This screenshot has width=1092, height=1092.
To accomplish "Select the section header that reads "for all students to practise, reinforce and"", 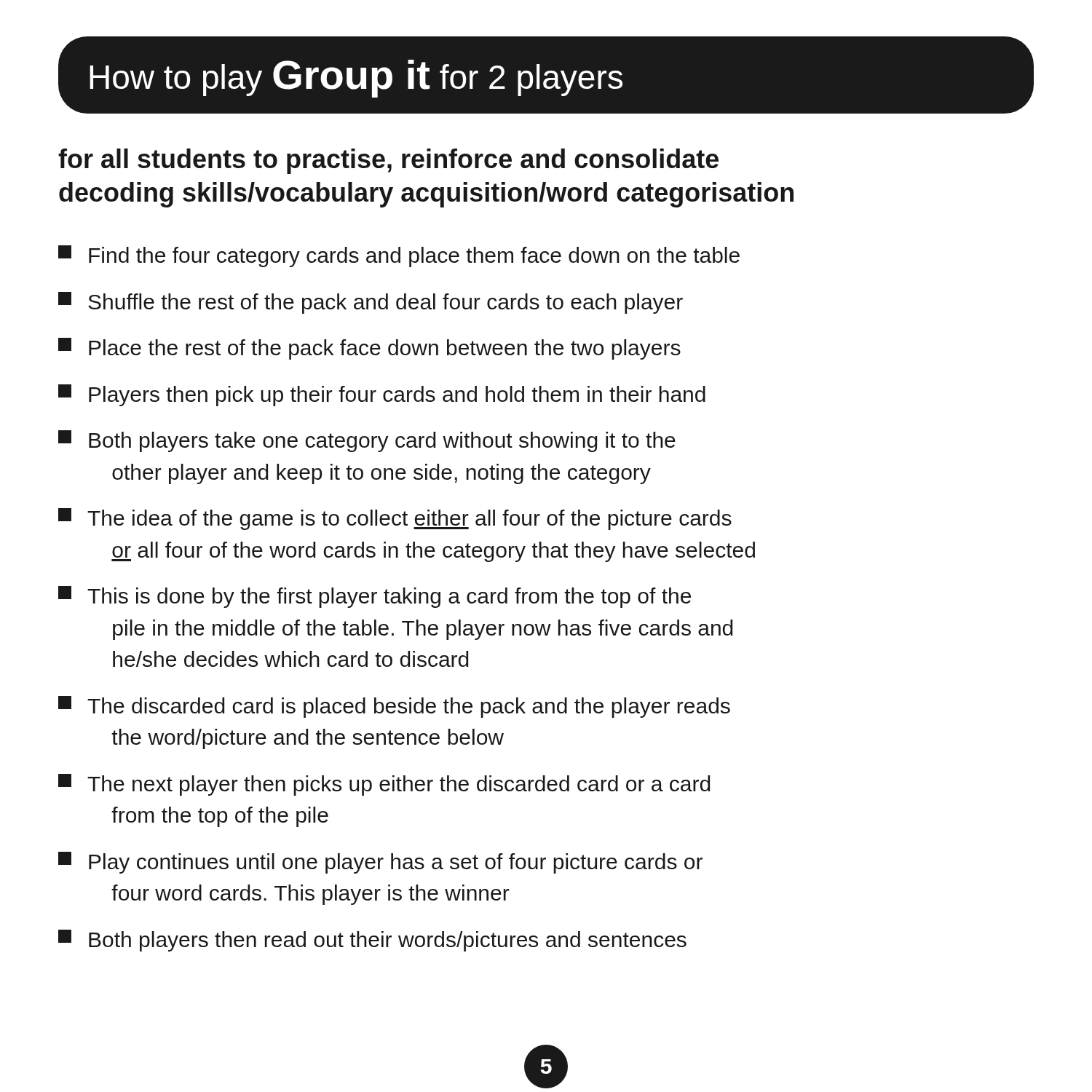I will coord(546,176).
